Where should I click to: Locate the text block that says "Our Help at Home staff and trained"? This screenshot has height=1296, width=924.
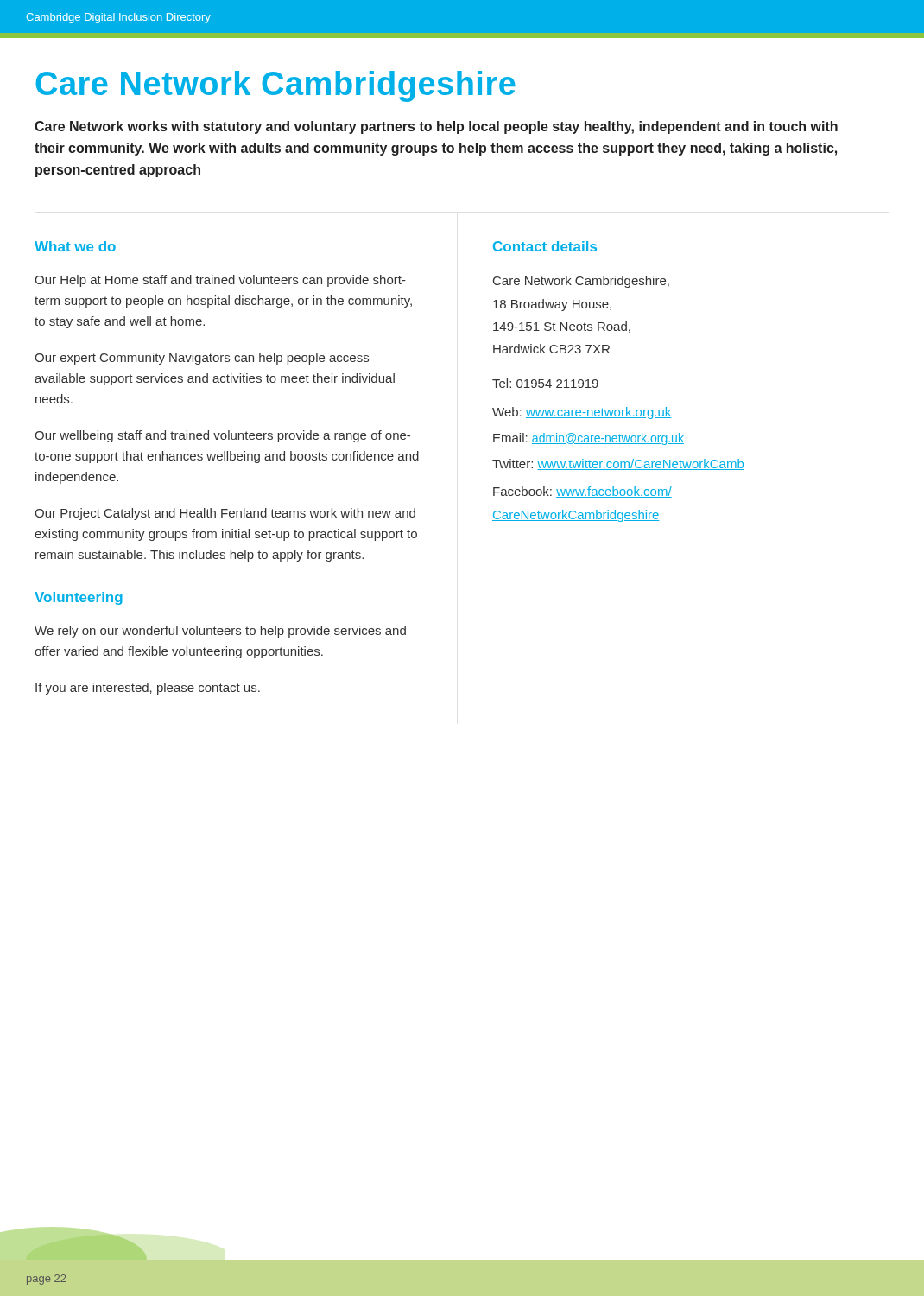(x=224, y=301)
